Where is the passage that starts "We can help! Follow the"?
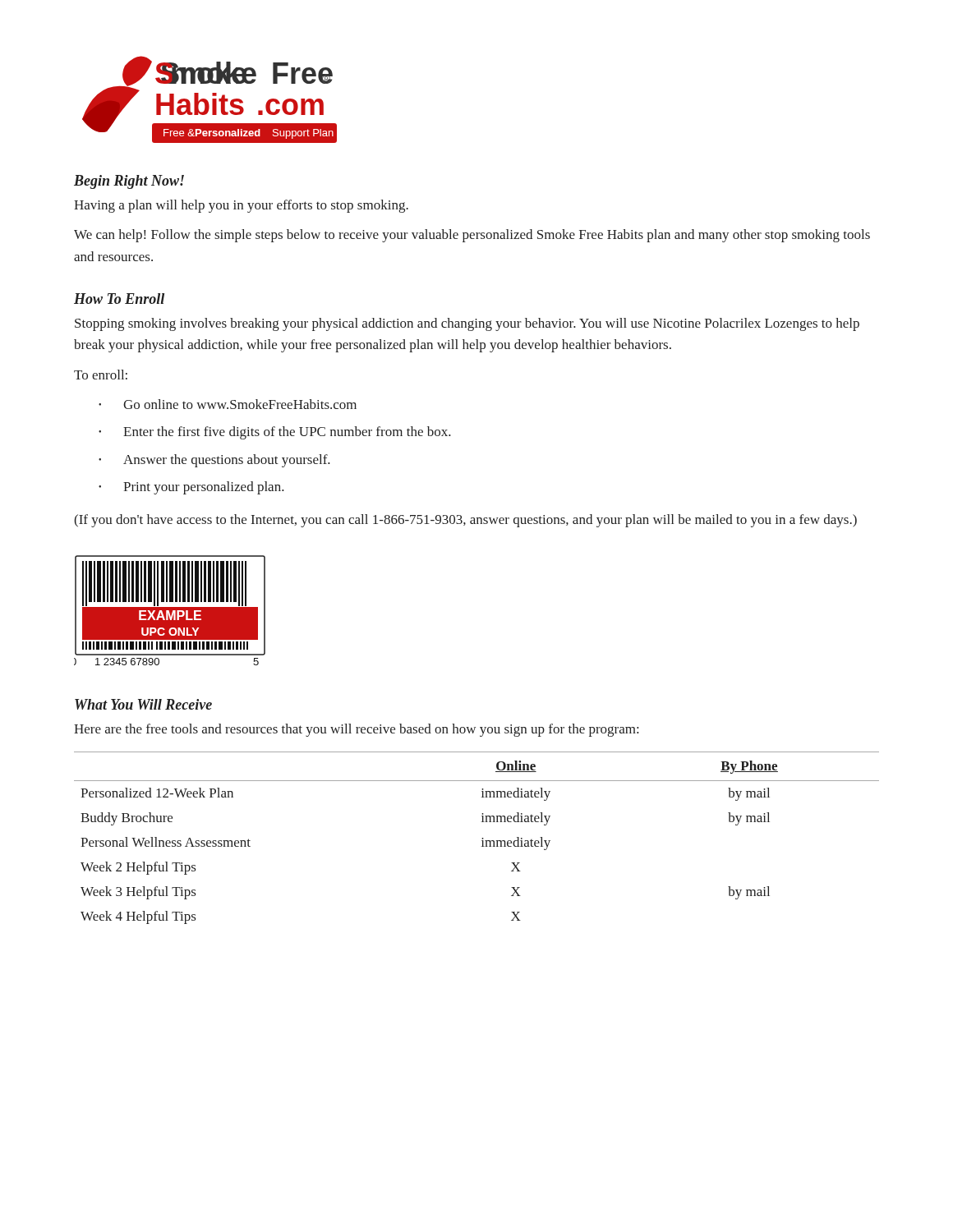Screen dimensions: 1232x953 click(472, 246)
